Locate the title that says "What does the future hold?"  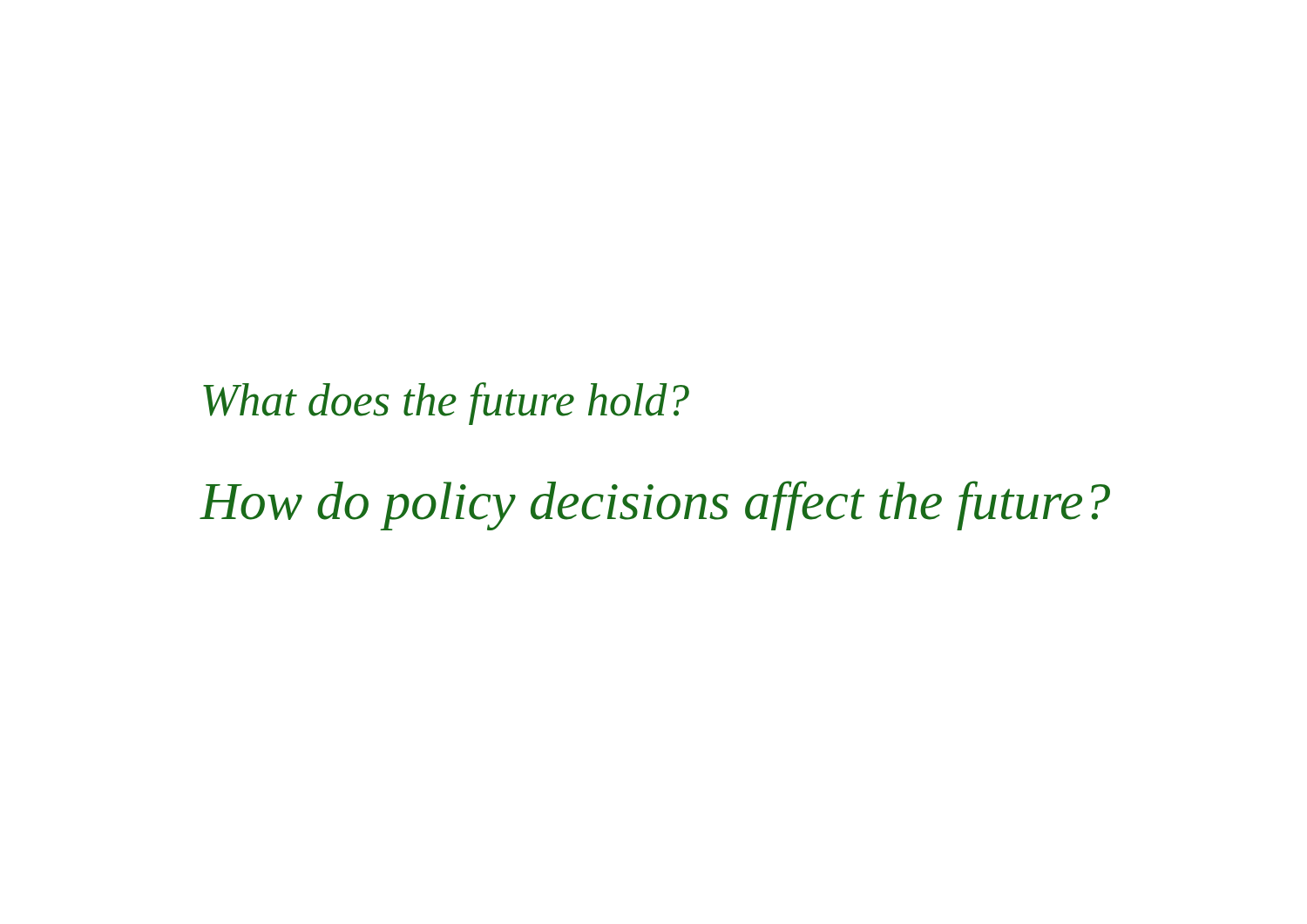point(445,400)
